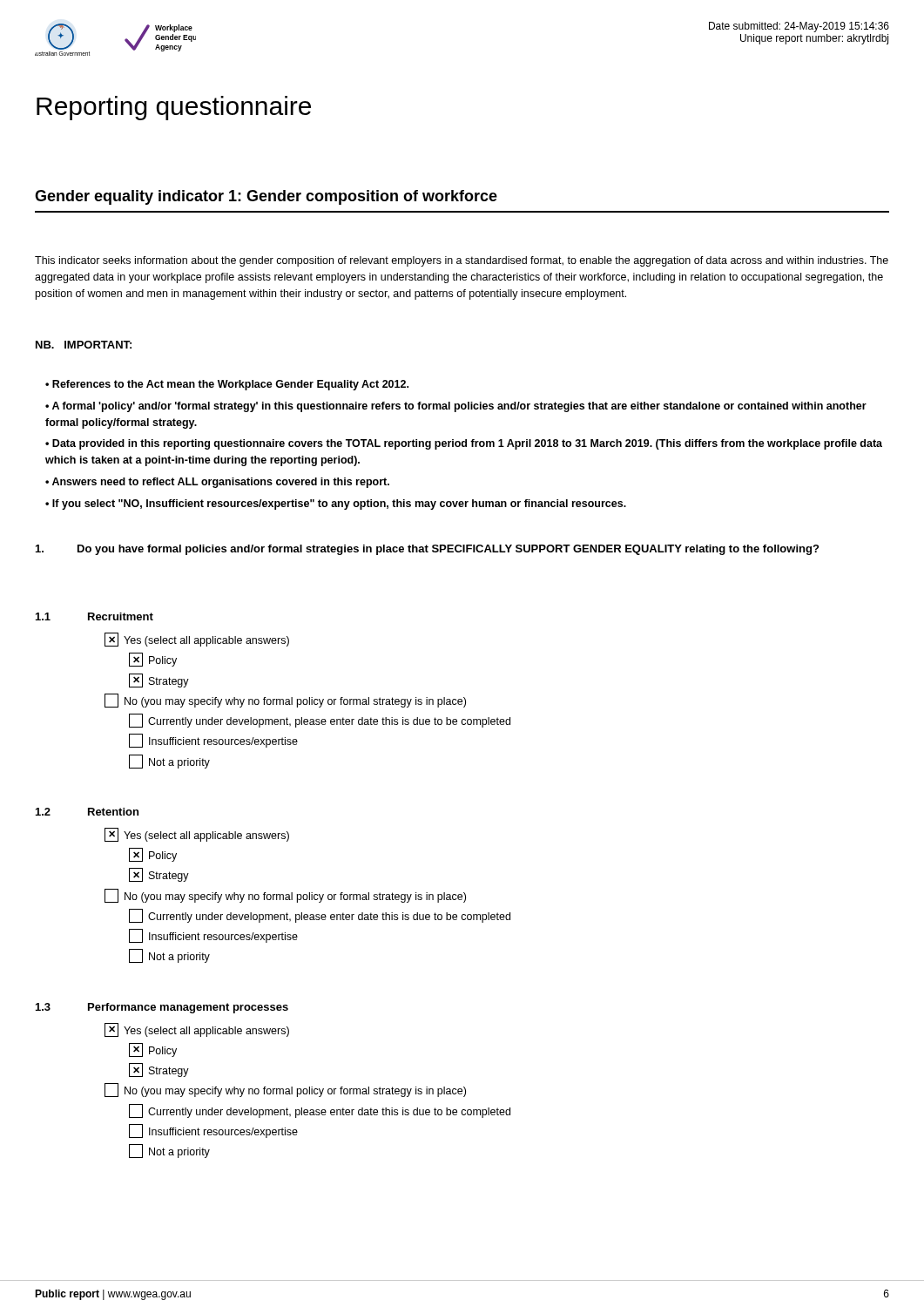Click on the passage starting "1.2 Retention"
Image resolution: width=924 pixels, height=1307 pixels.
pyautogui.click(x=87, y=811)
